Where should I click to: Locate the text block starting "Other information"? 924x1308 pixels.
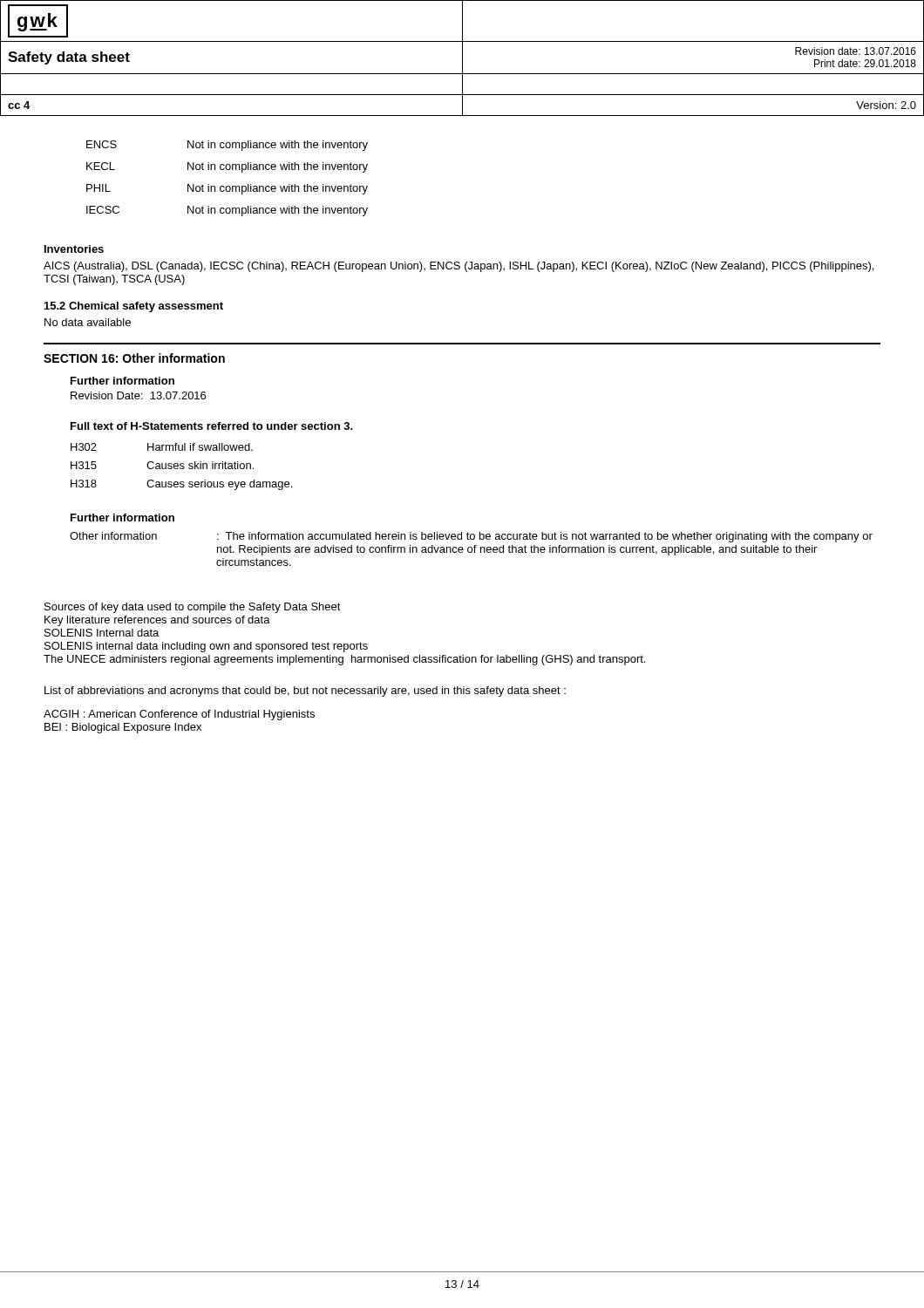point(114,536)
